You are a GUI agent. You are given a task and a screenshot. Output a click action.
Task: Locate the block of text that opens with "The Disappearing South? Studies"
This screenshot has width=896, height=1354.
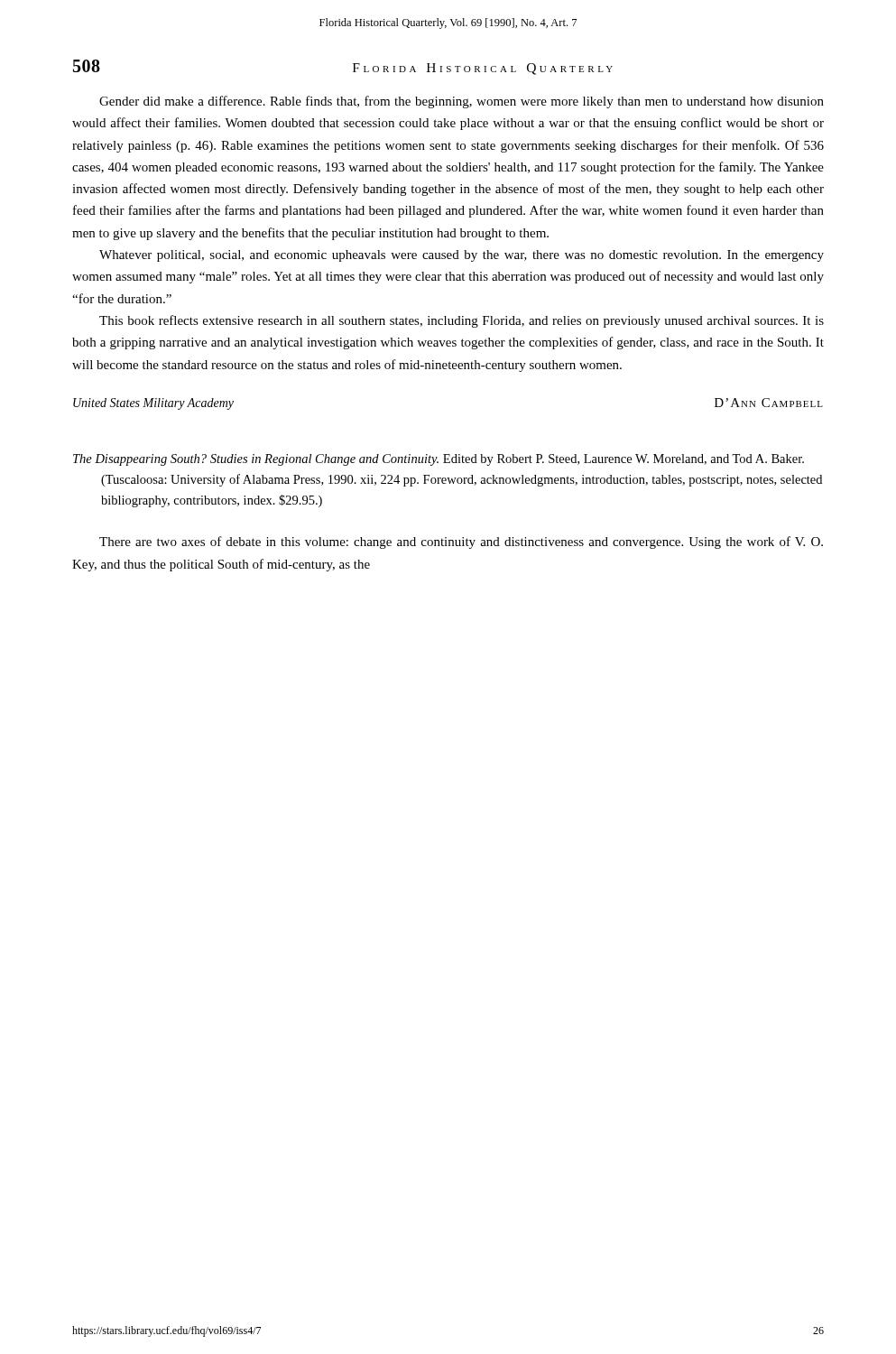tap(447, 479)
